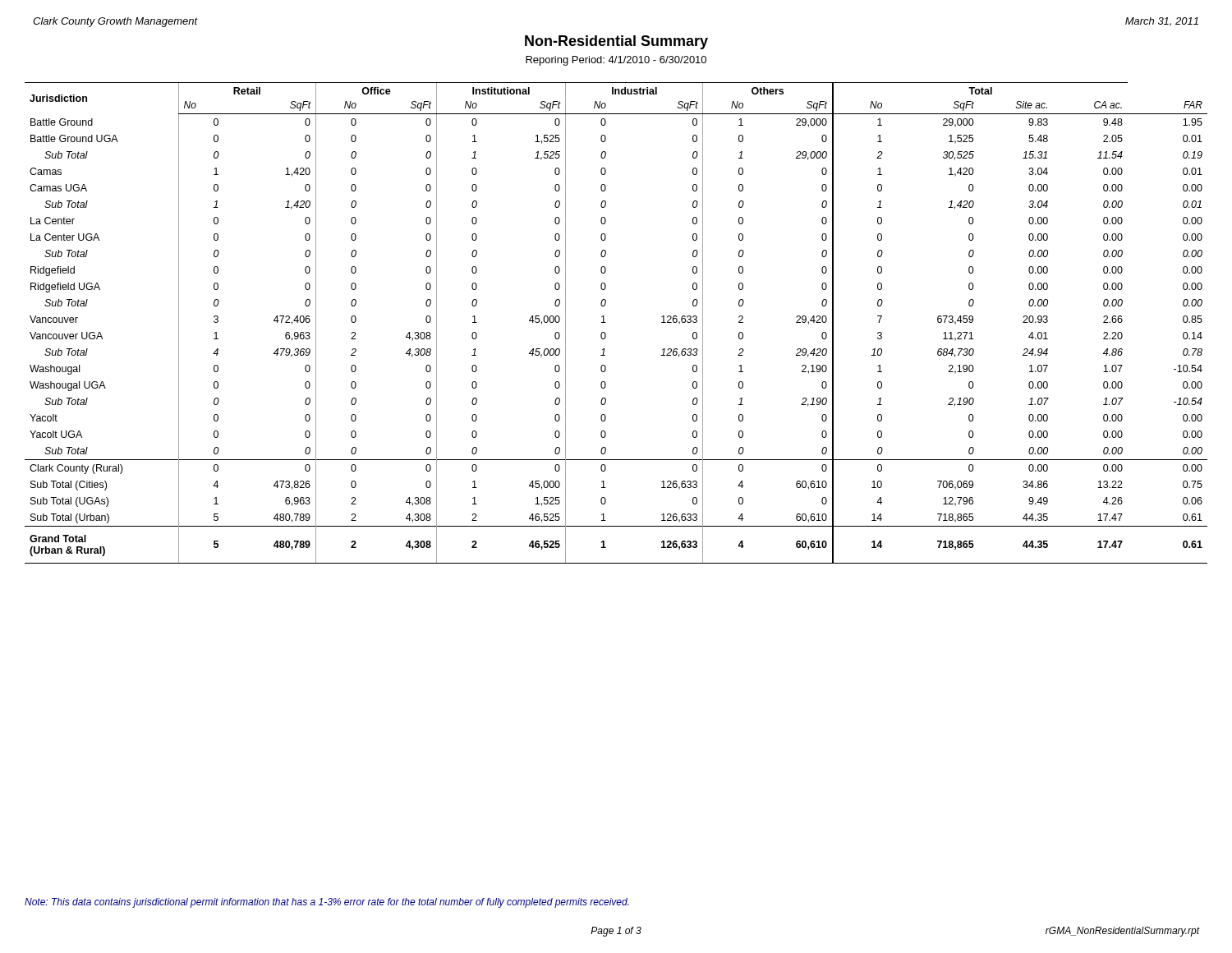Image resolution: width=1232 pixels, height=953 pixels.
Task: Click a footnote
Action: 327,902
